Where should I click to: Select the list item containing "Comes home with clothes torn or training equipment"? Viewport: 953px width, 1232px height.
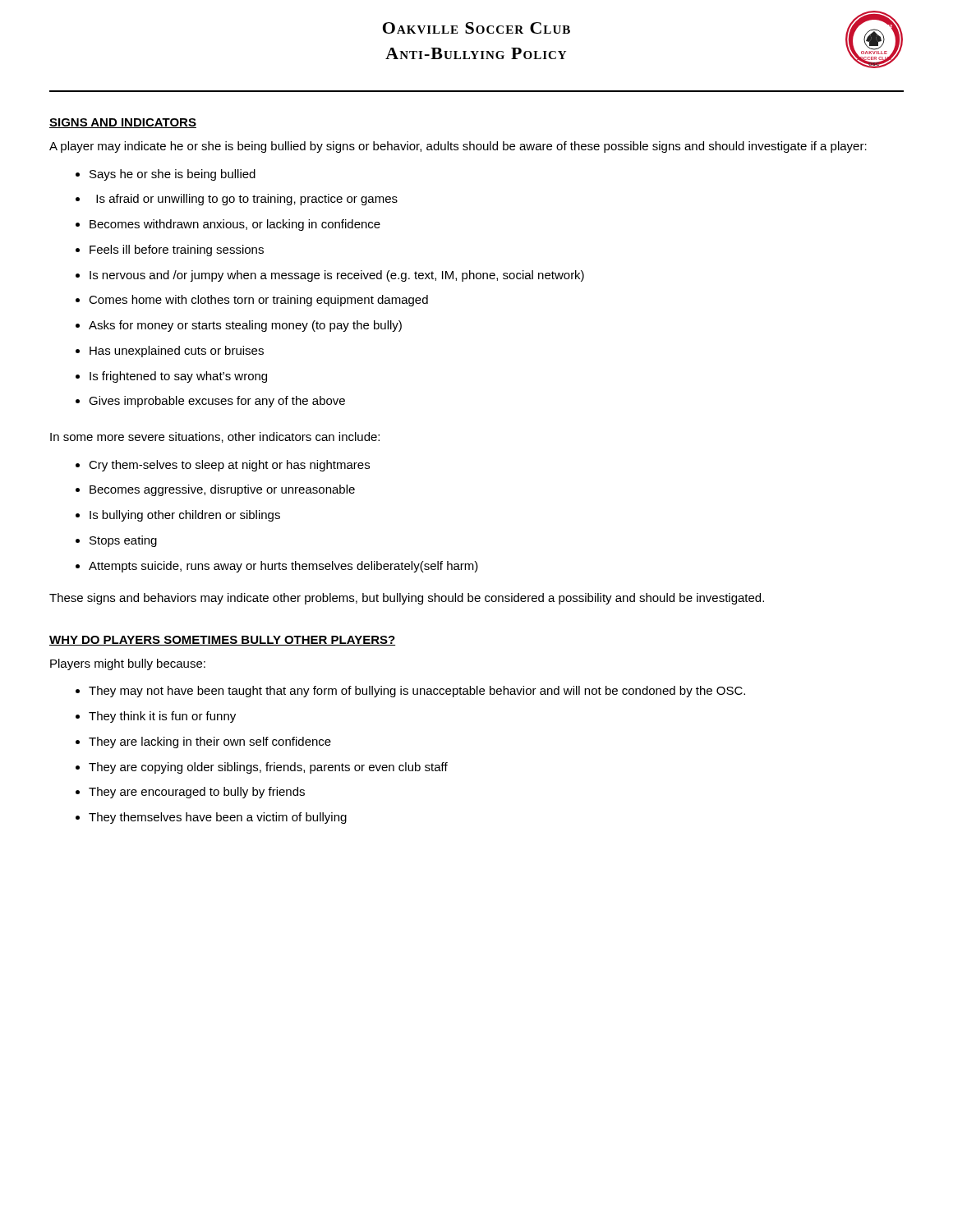pos(252,301)
